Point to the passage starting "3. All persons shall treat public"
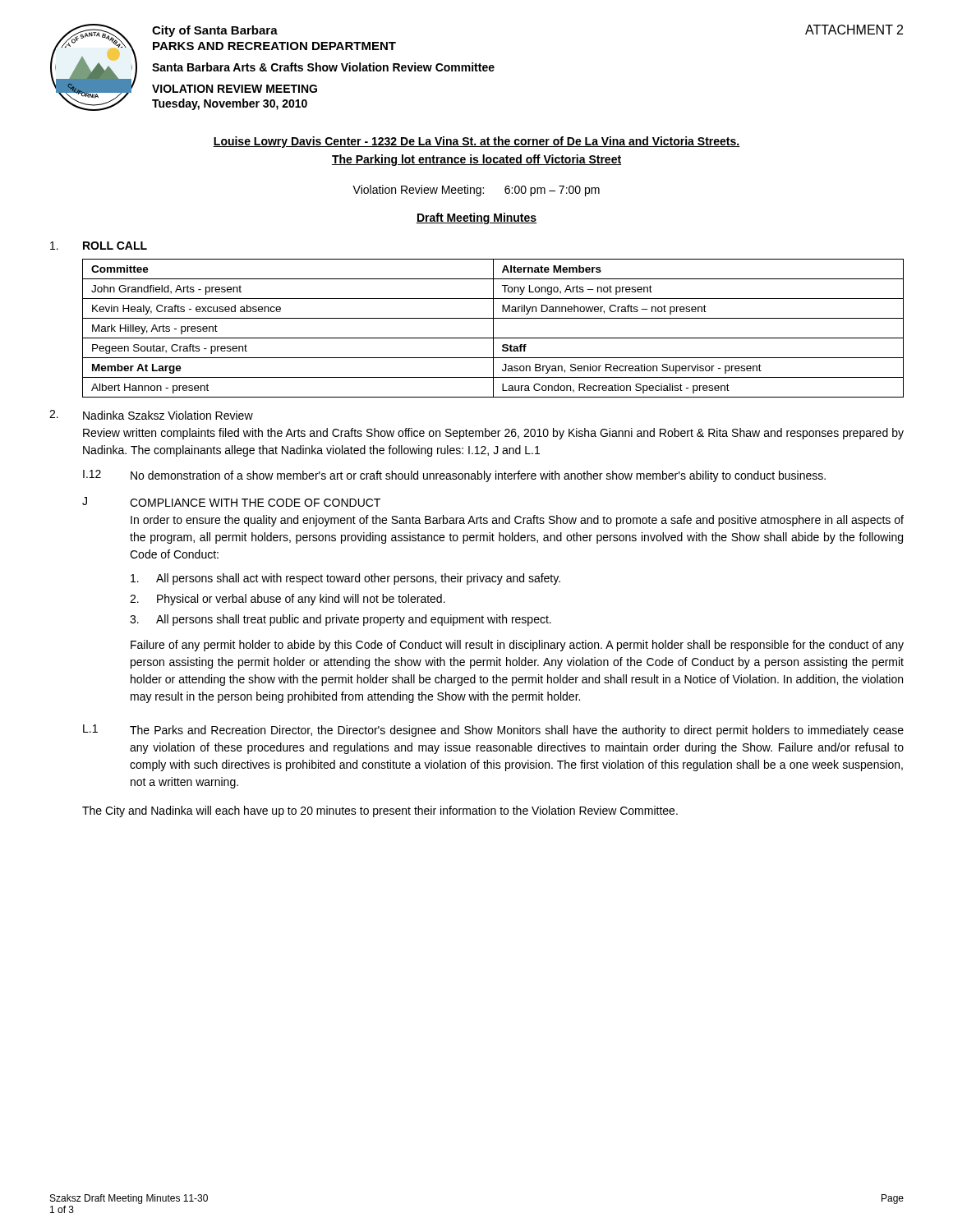Viewport: 953px width, 1232px height. click(x=341, y=620)
